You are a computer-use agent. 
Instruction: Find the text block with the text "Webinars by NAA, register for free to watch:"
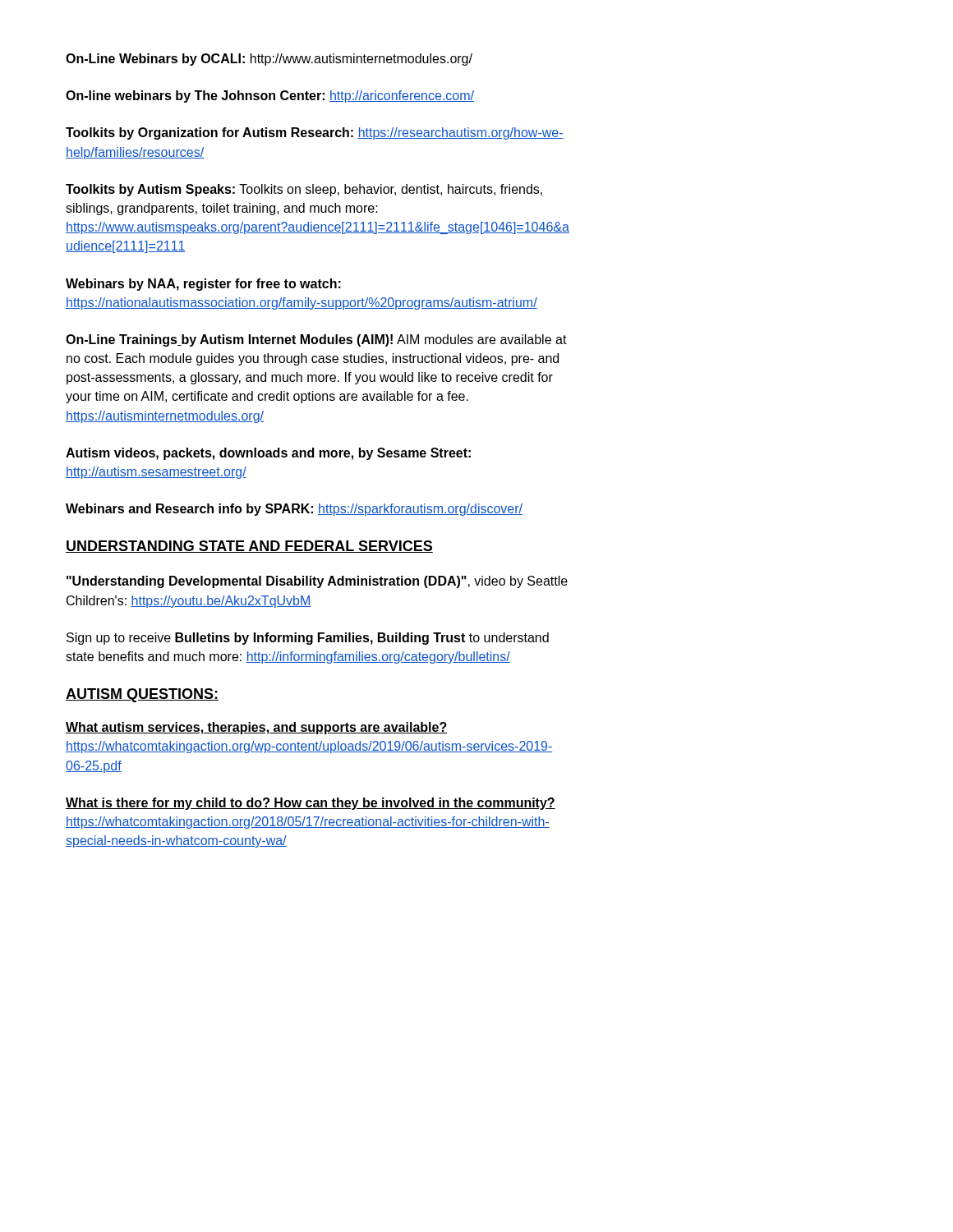click(x=476, y=293)
